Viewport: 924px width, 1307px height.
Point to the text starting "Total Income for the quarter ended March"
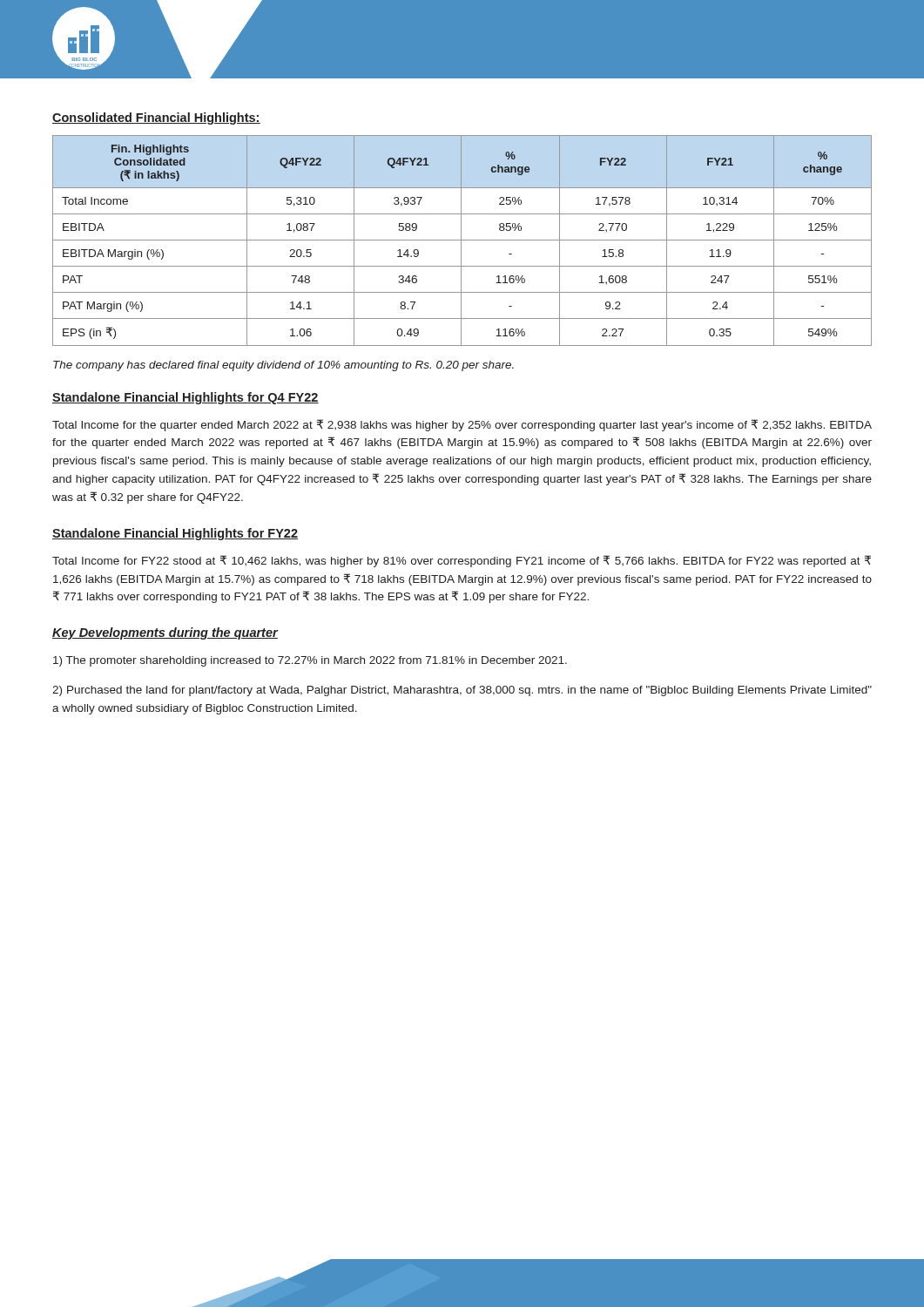click(x=462, y=462)
